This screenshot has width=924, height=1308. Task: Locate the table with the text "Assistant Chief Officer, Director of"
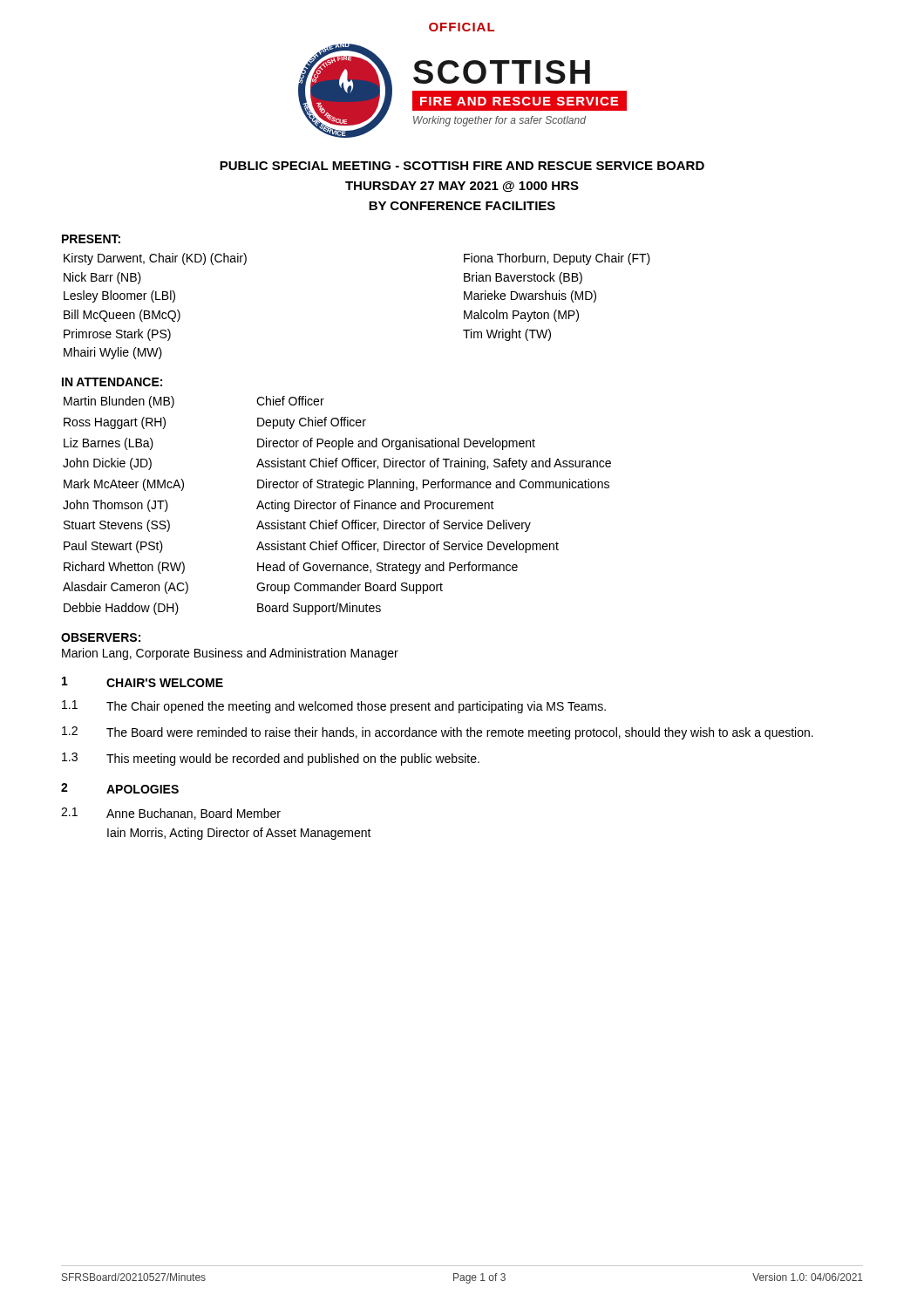point(462,505)
